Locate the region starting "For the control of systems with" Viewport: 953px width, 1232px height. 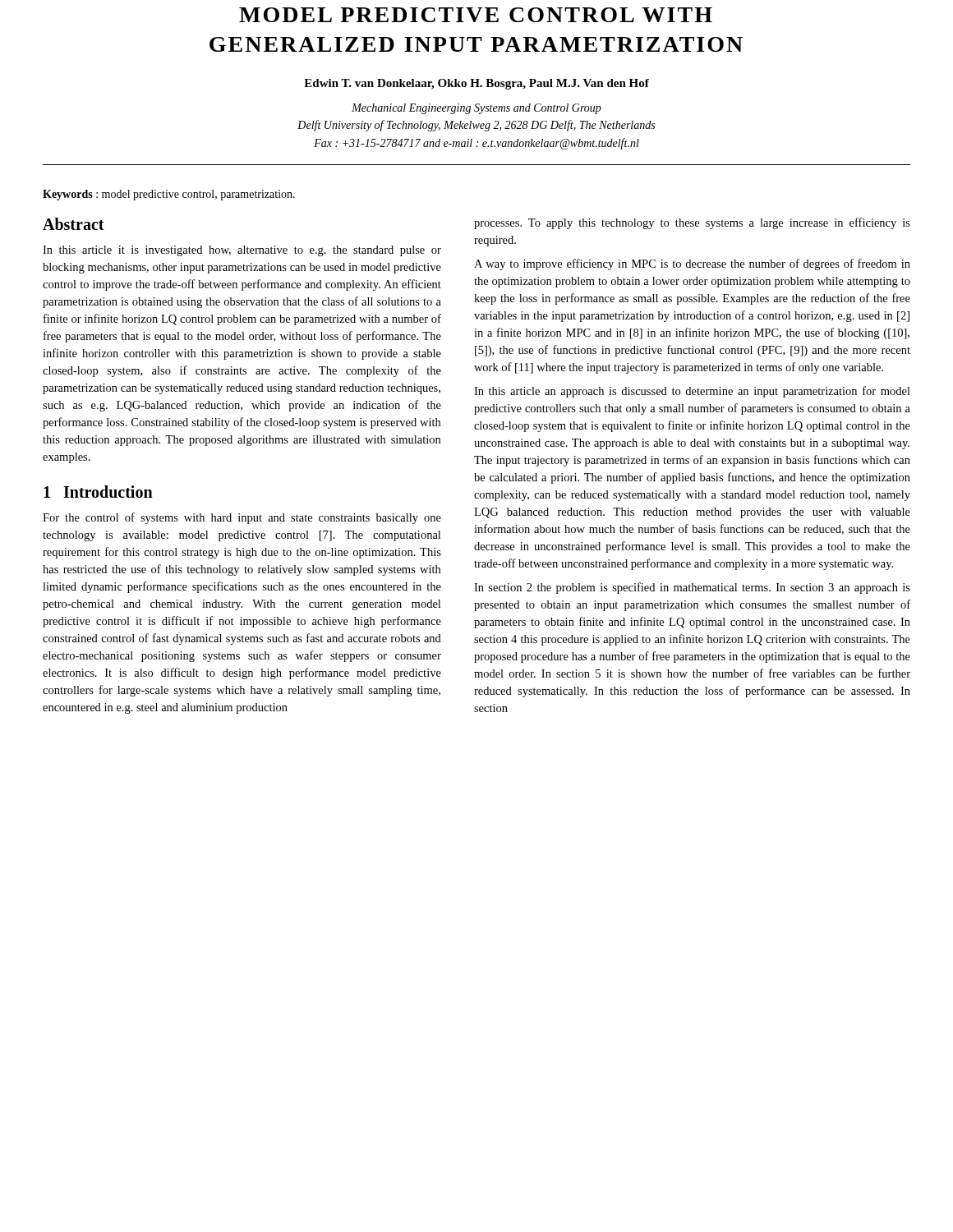pyautogui.click(x=242, y=613)
